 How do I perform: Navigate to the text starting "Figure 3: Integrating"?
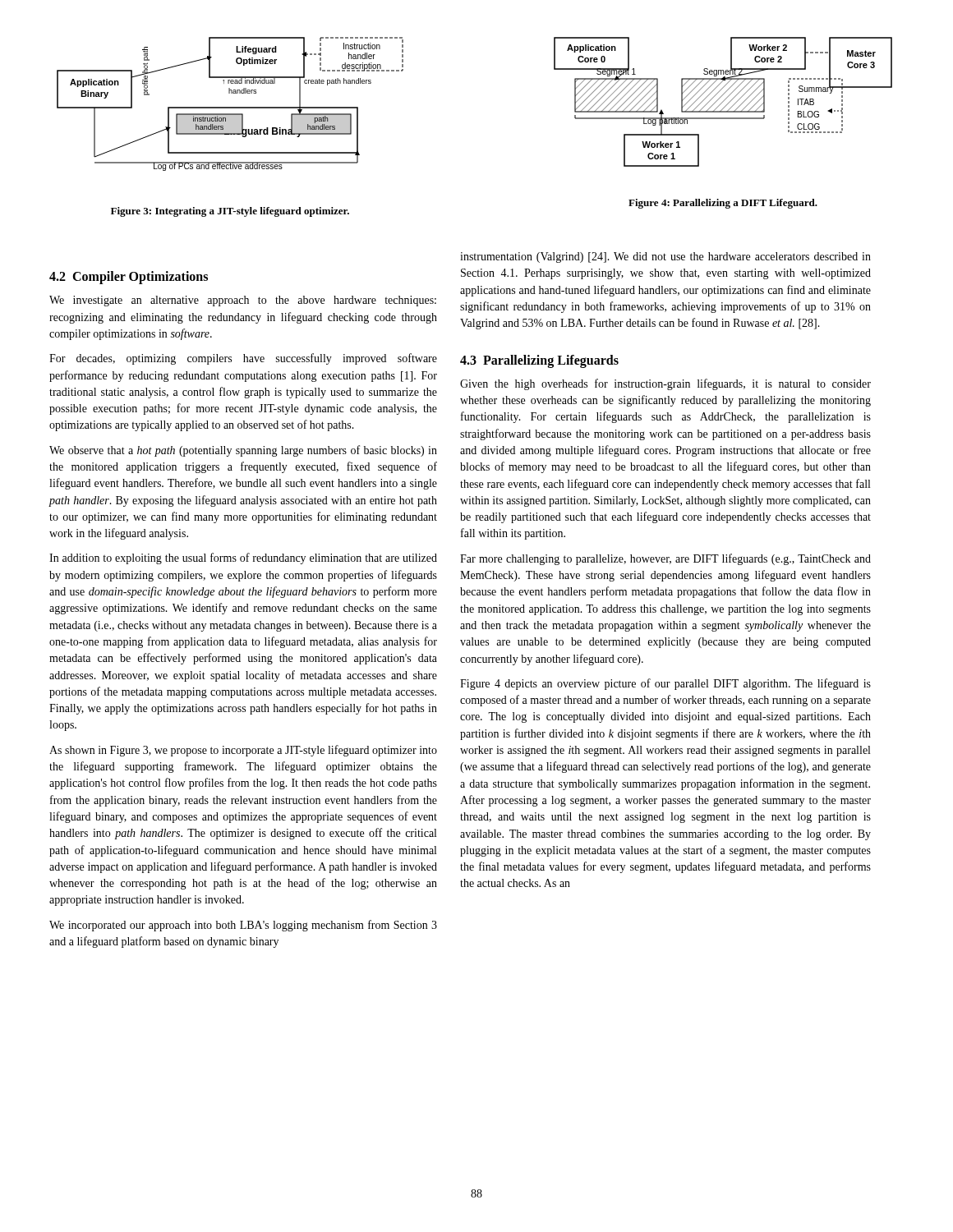[230, 211]
